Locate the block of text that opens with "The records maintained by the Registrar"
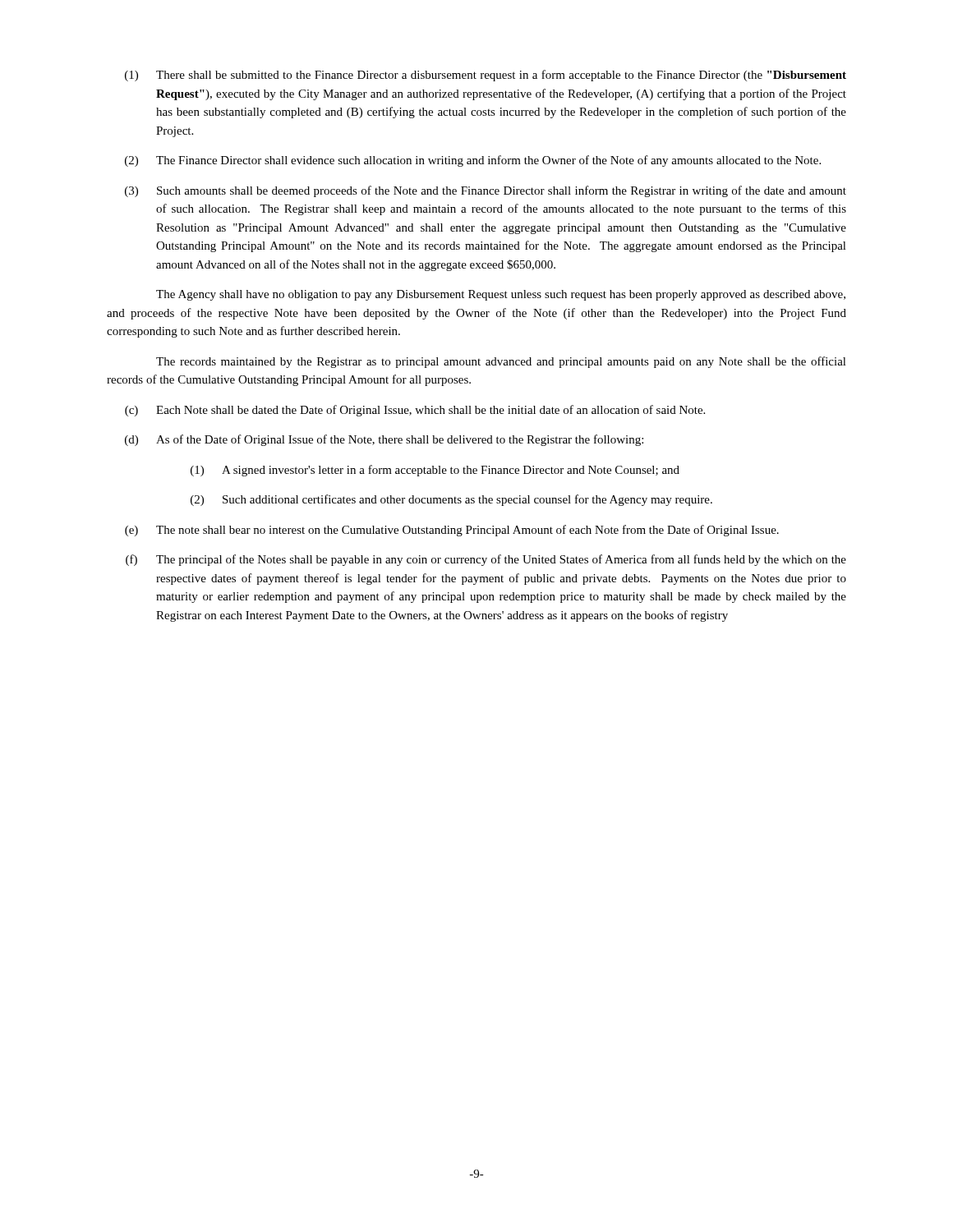Image resolution: width=953 pixels, height=1232 pixels. 476,370
